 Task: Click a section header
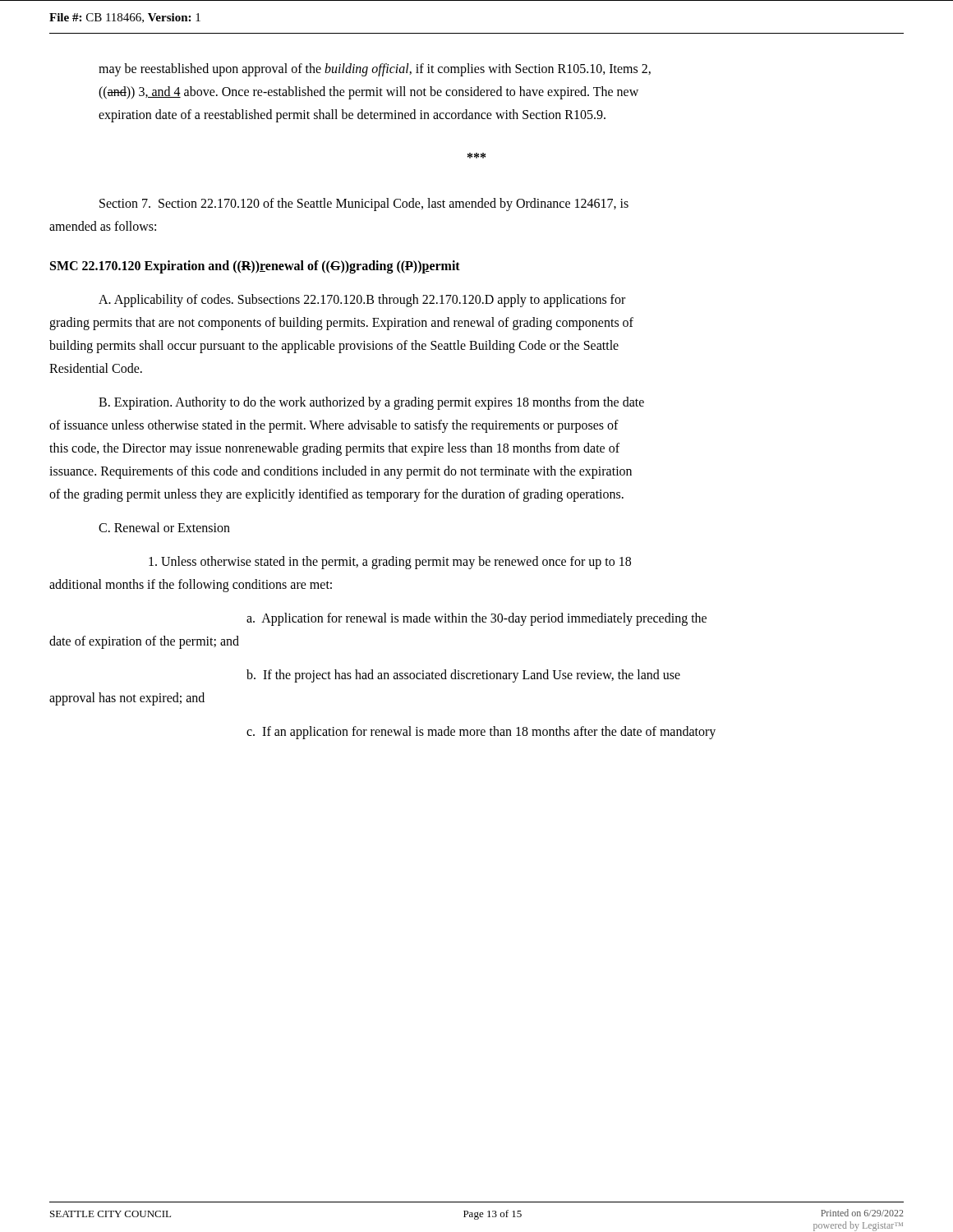(x=255, y=266)
